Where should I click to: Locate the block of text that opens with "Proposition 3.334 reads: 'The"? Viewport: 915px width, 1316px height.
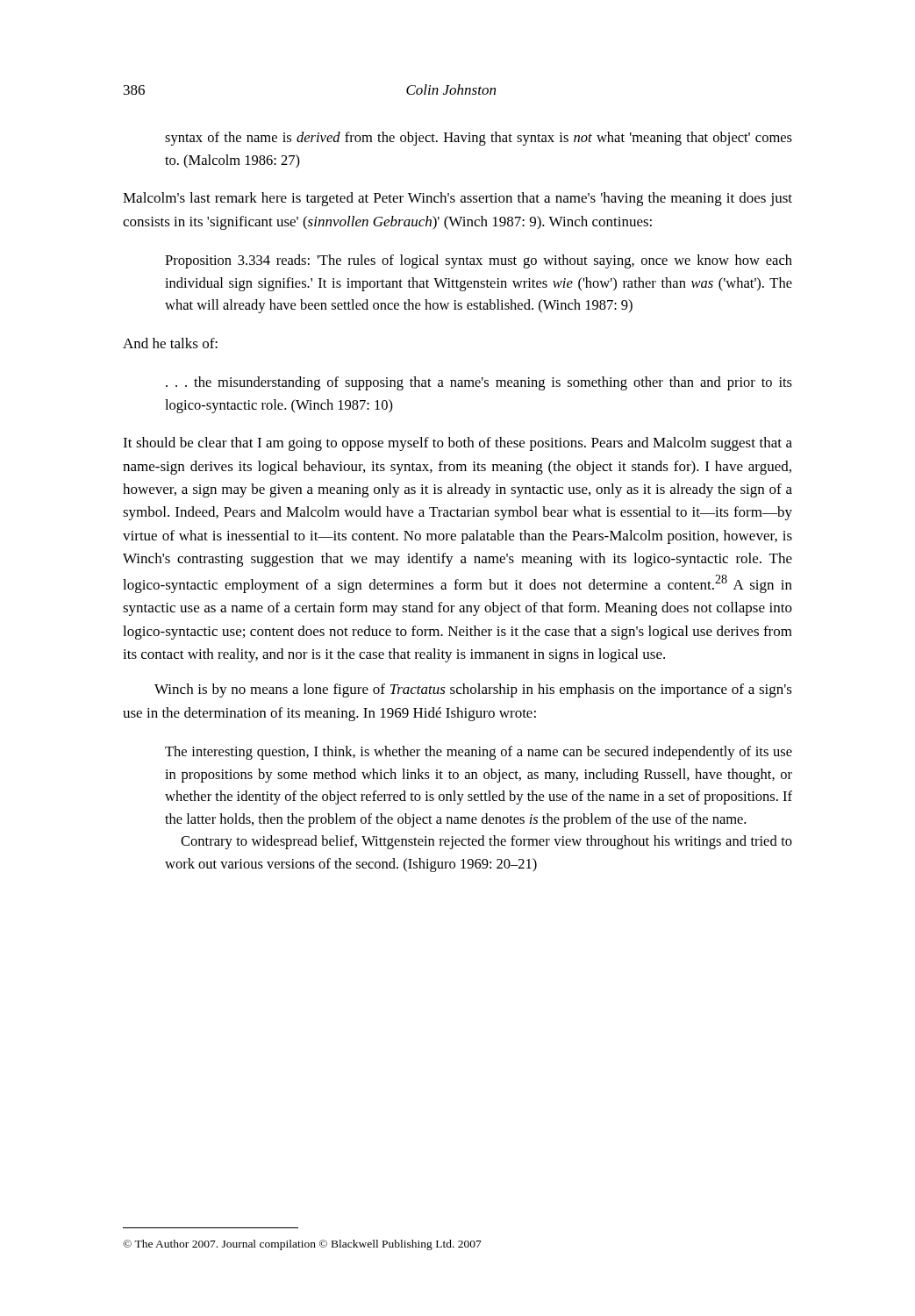click(479, 283)
